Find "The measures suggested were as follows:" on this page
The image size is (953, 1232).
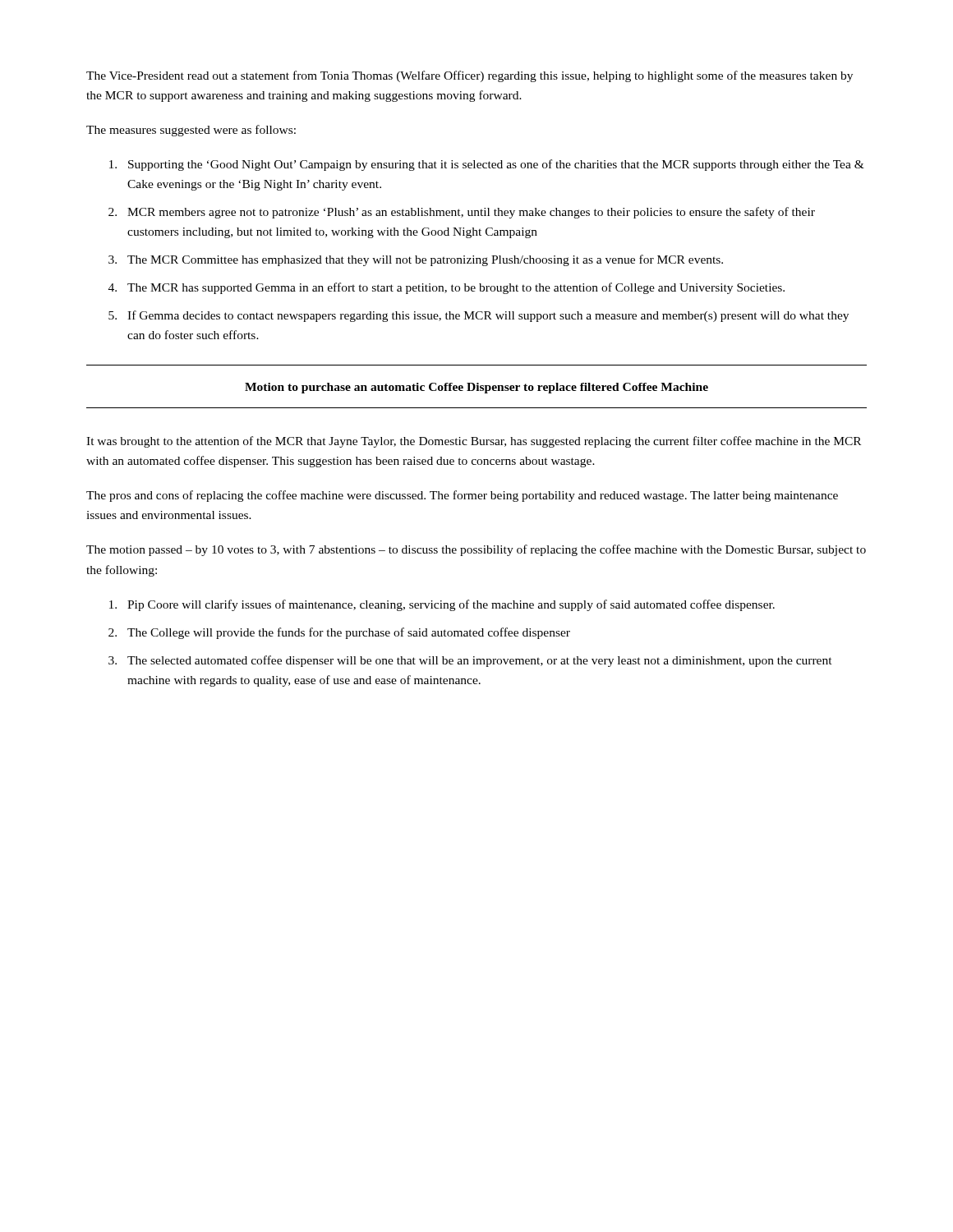[191, 129]
